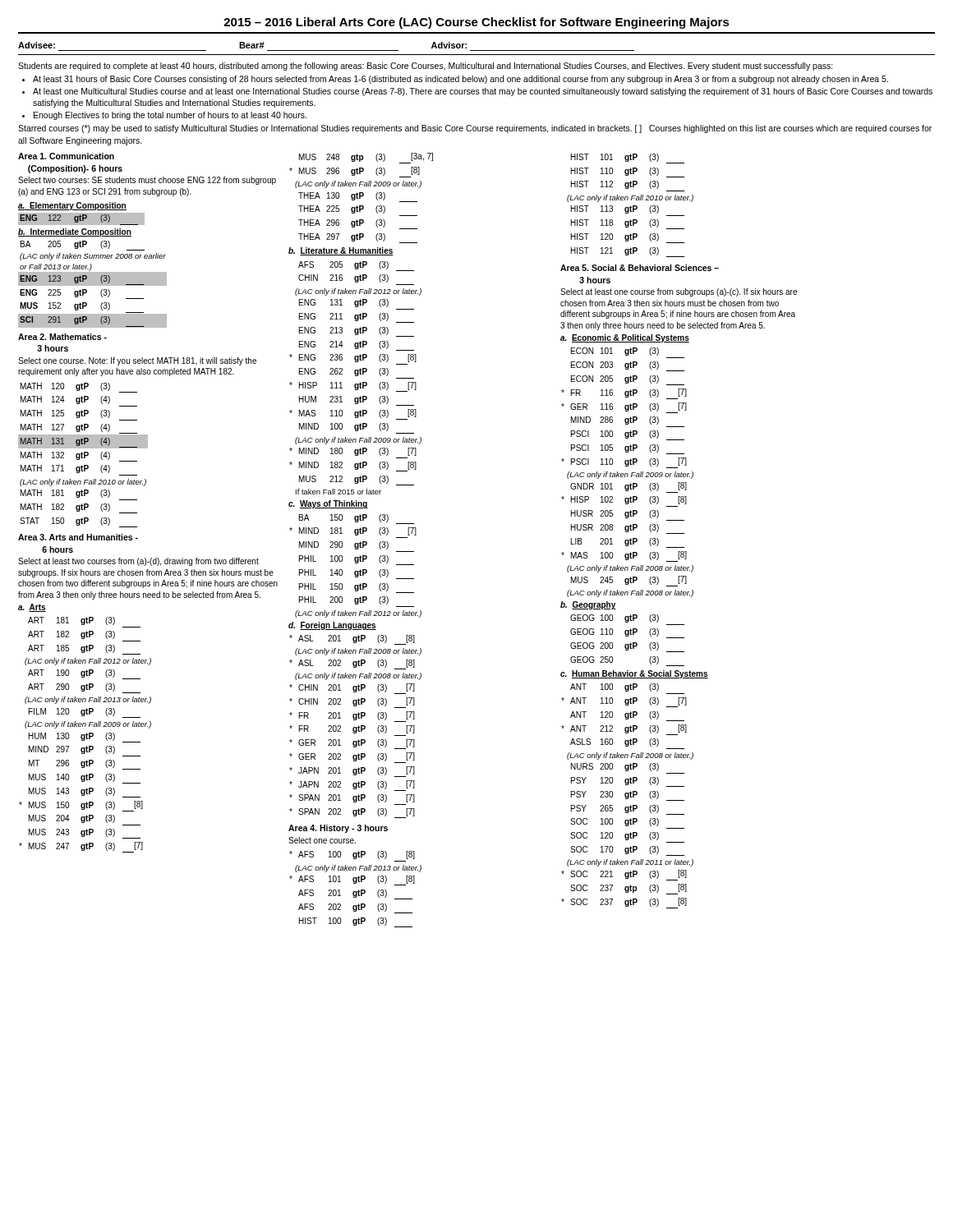Select the element starting "Select one course. Note: If you select MATH"
The width and height of the screenshot is (953, 1232).
[x=137, y=366]
